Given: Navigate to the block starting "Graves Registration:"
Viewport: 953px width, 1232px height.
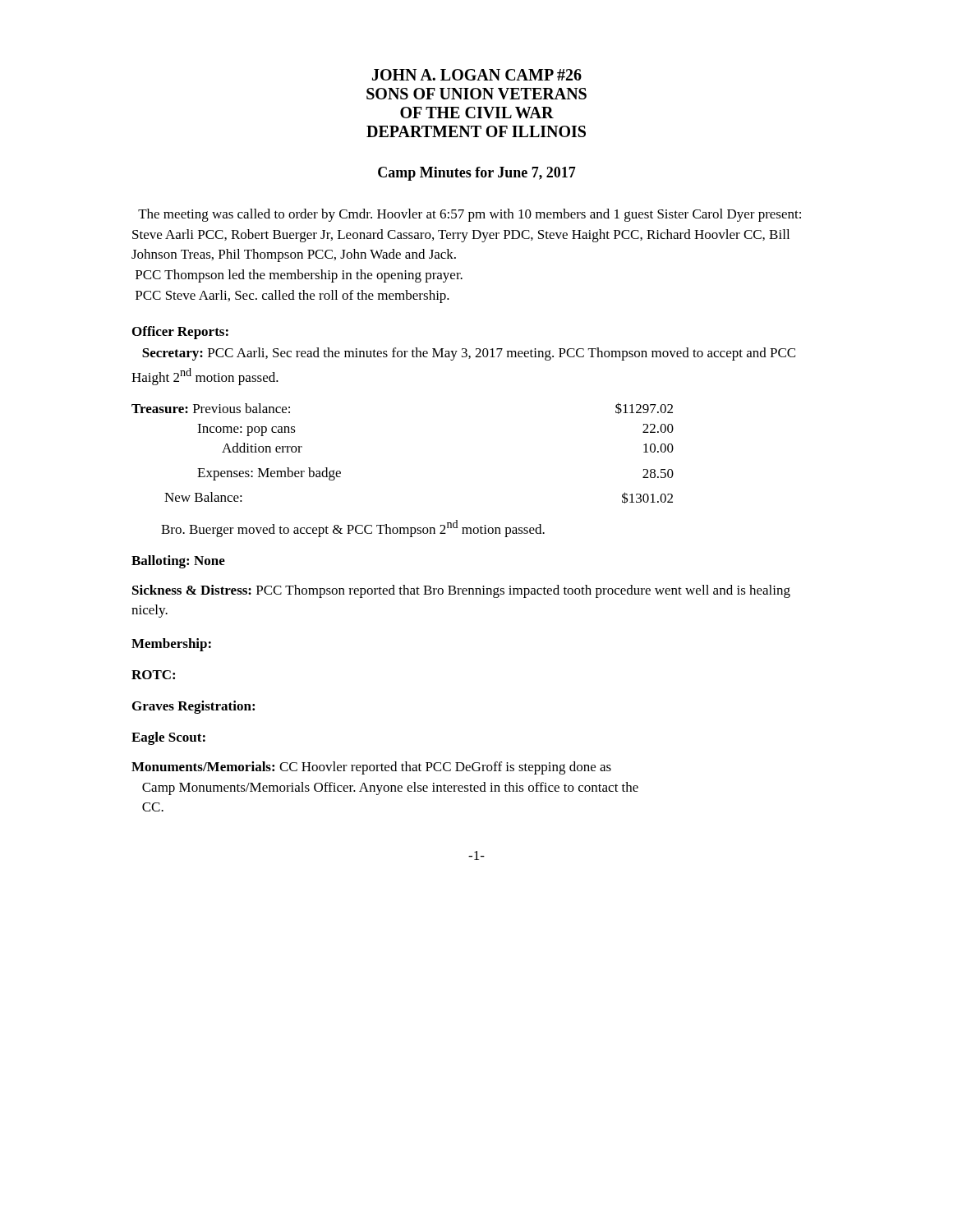Looking at the screenshot, I should [x=194, y=706].
